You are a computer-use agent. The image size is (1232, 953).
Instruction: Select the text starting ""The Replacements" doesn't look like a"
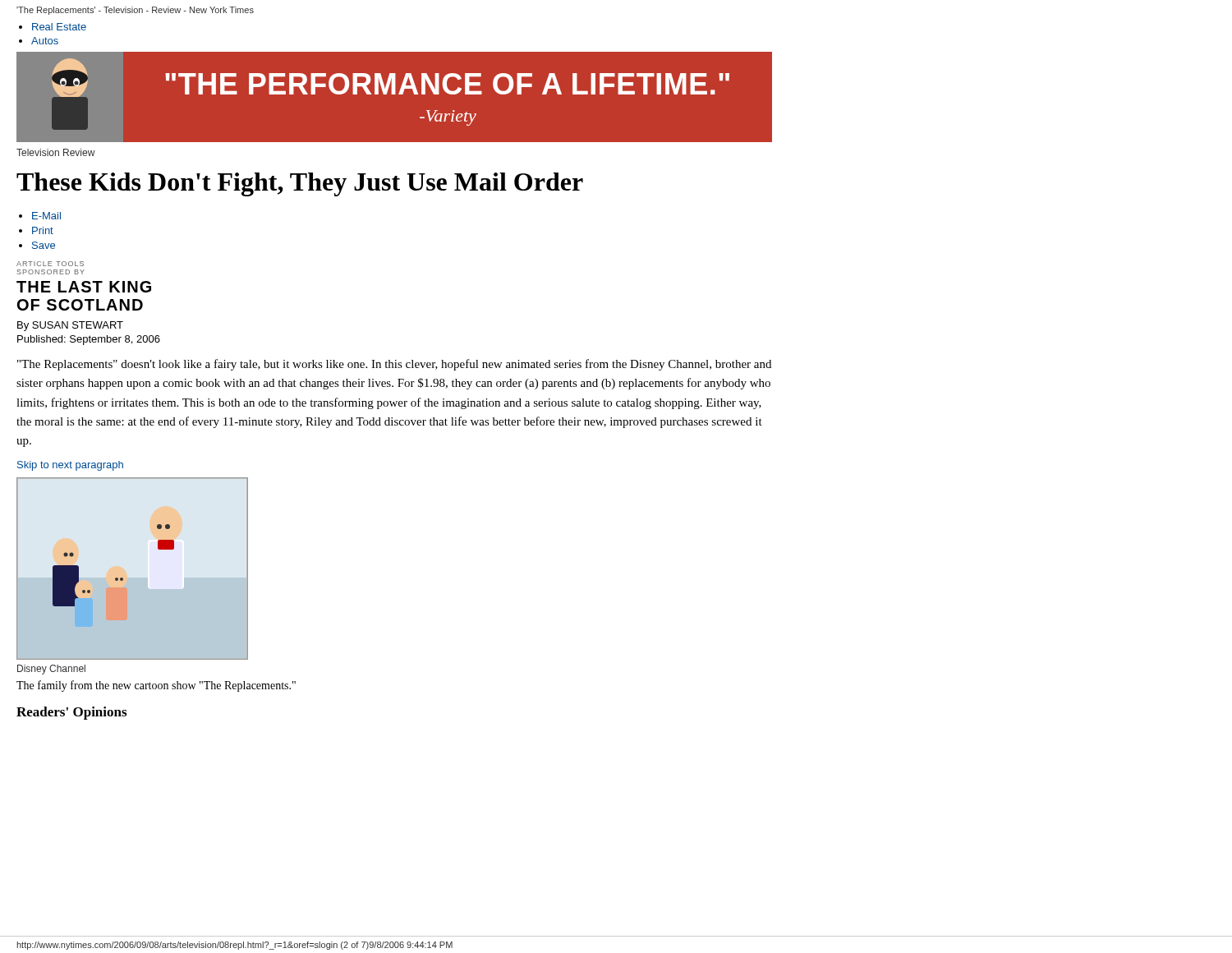tap(394, 402)
